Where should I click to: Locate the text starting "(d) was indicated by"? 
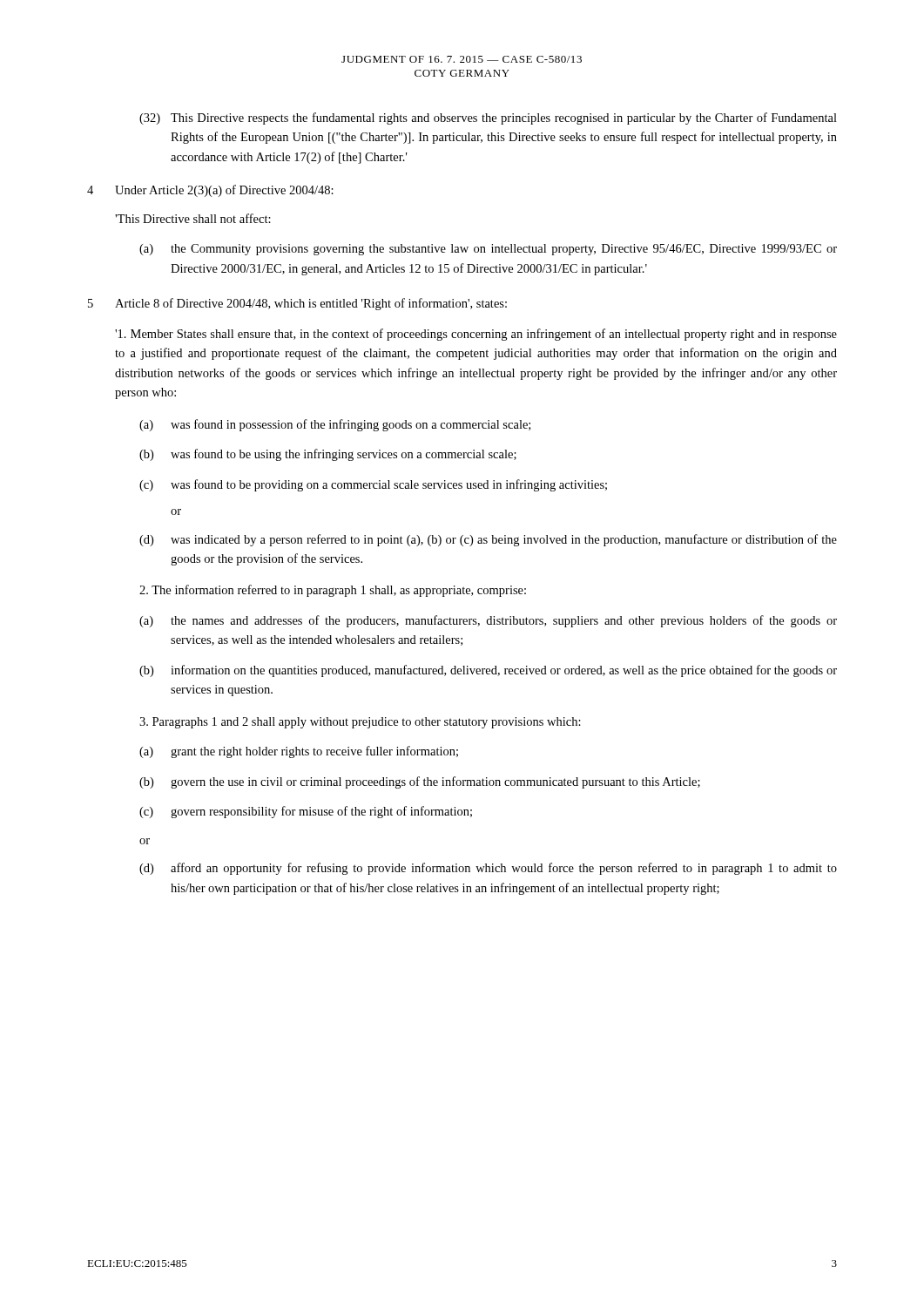(488, 549)
